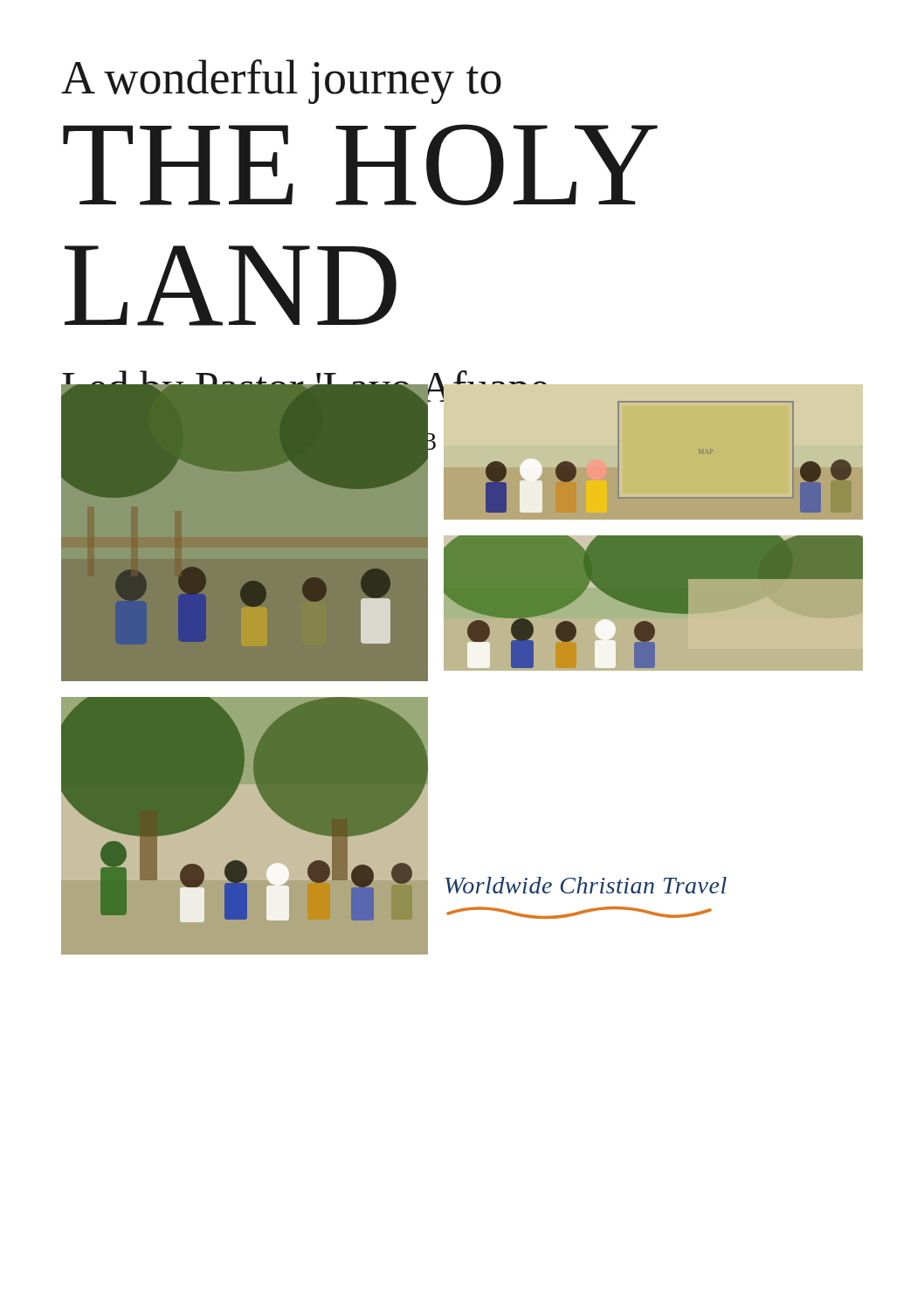This screenshot has height=1310, width=924.
Task: Point to "A wonderful journey to THE HOLY LAND"
Action: (x=462, y=199)
